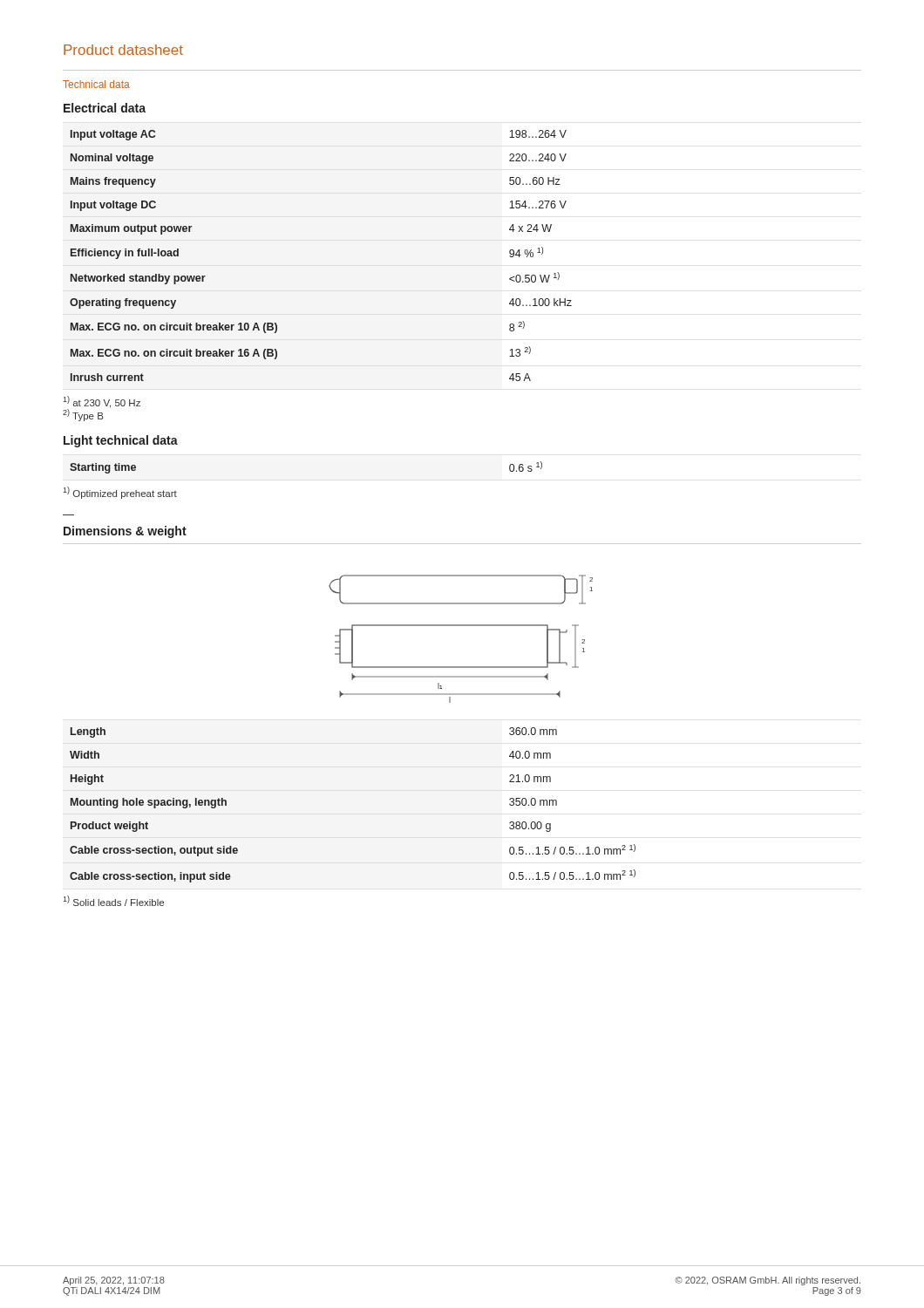This screenshot has height=1308, width=924.
Task: Select the table that reads "Operating frequency"
Action: [462, 256]
